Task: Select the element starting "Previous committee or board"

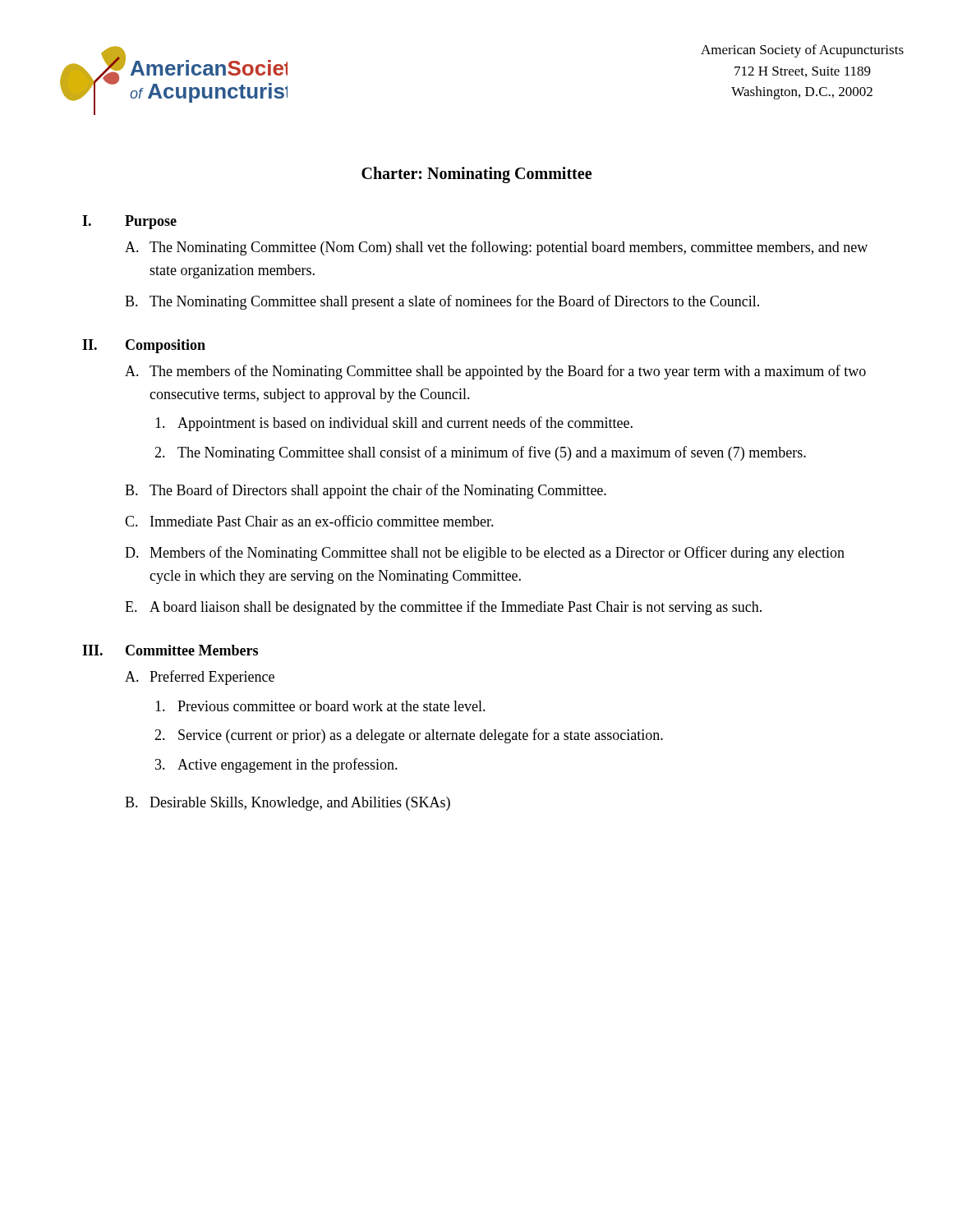Action: pyautogui.click(x=320, y=706)
